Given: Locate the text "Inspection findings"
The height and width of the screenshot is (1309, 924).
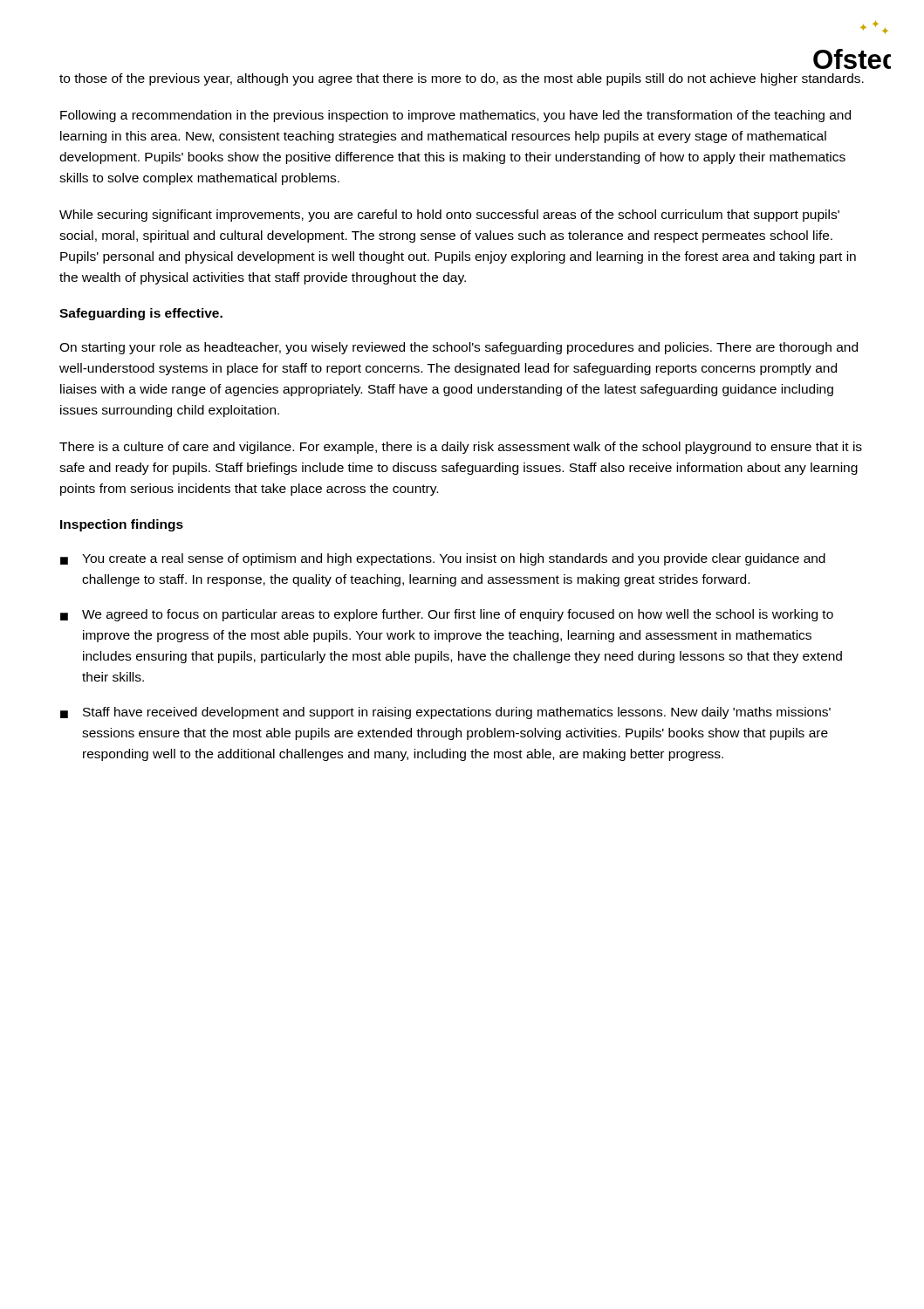Looking at the screenshot, I should point(121,524).
